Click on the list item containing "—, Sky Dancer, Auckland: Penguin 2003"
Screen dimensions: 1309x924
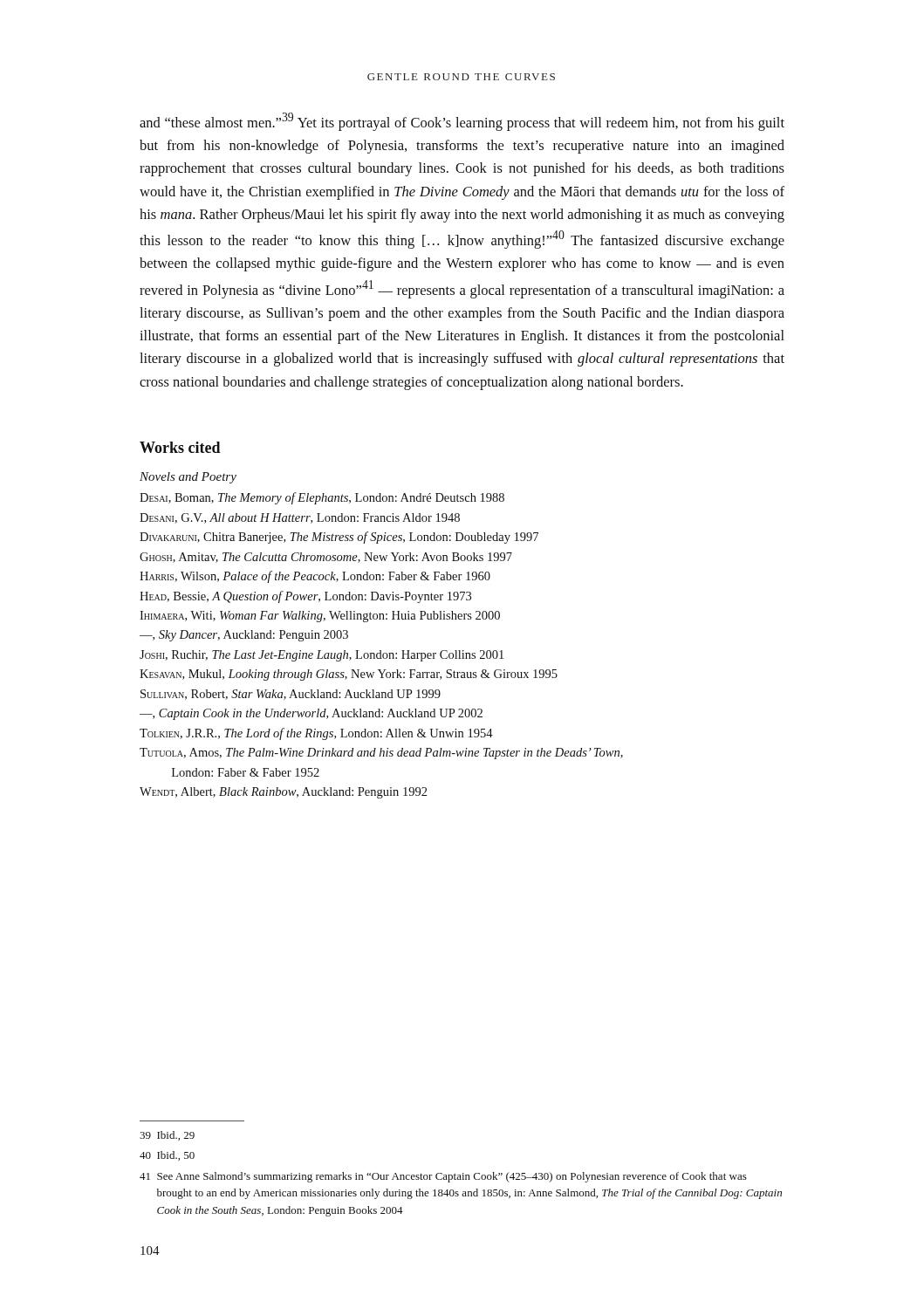(x=244, y=636)
